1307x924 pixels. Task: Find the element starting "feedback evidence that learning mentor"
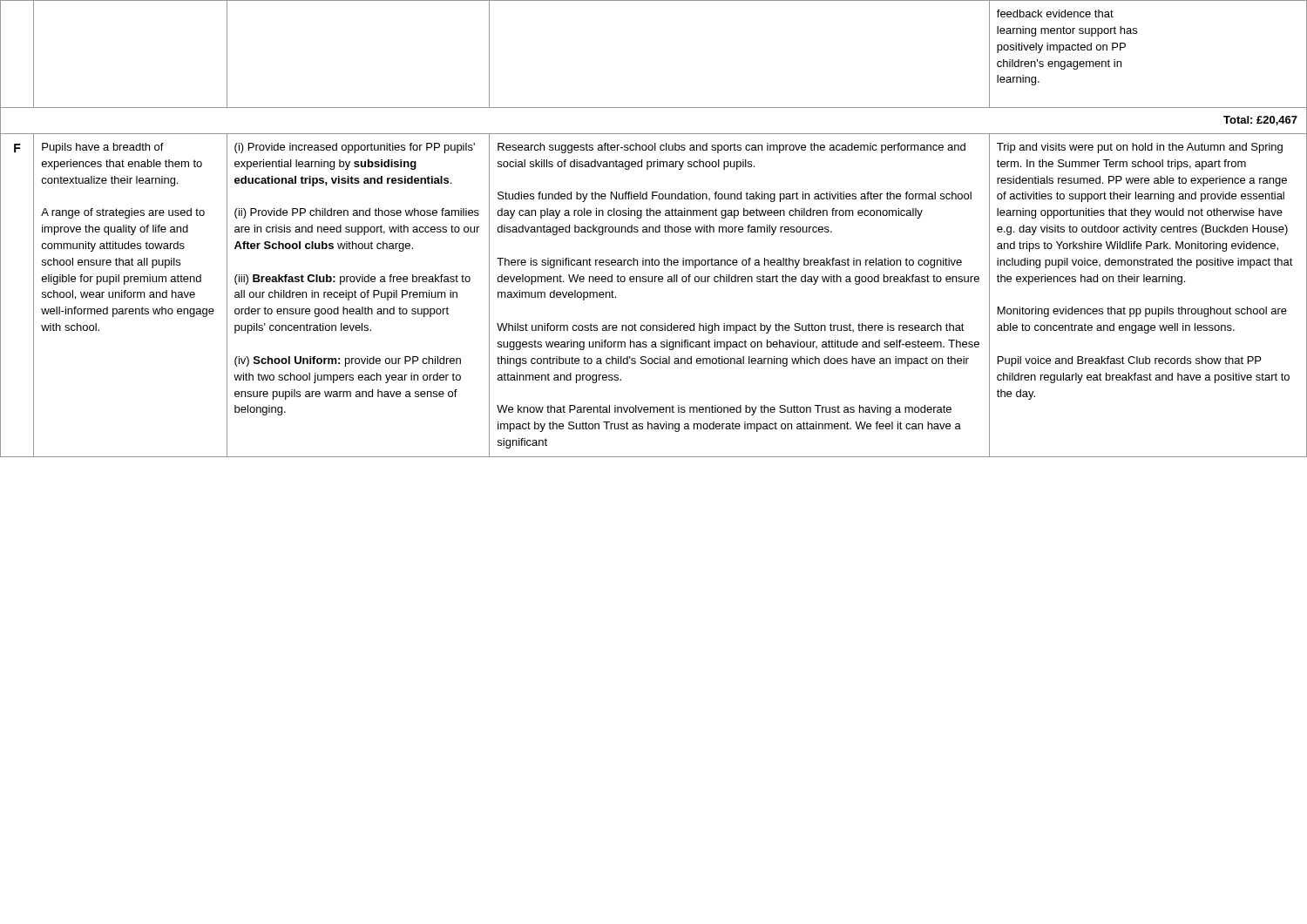1067,46
